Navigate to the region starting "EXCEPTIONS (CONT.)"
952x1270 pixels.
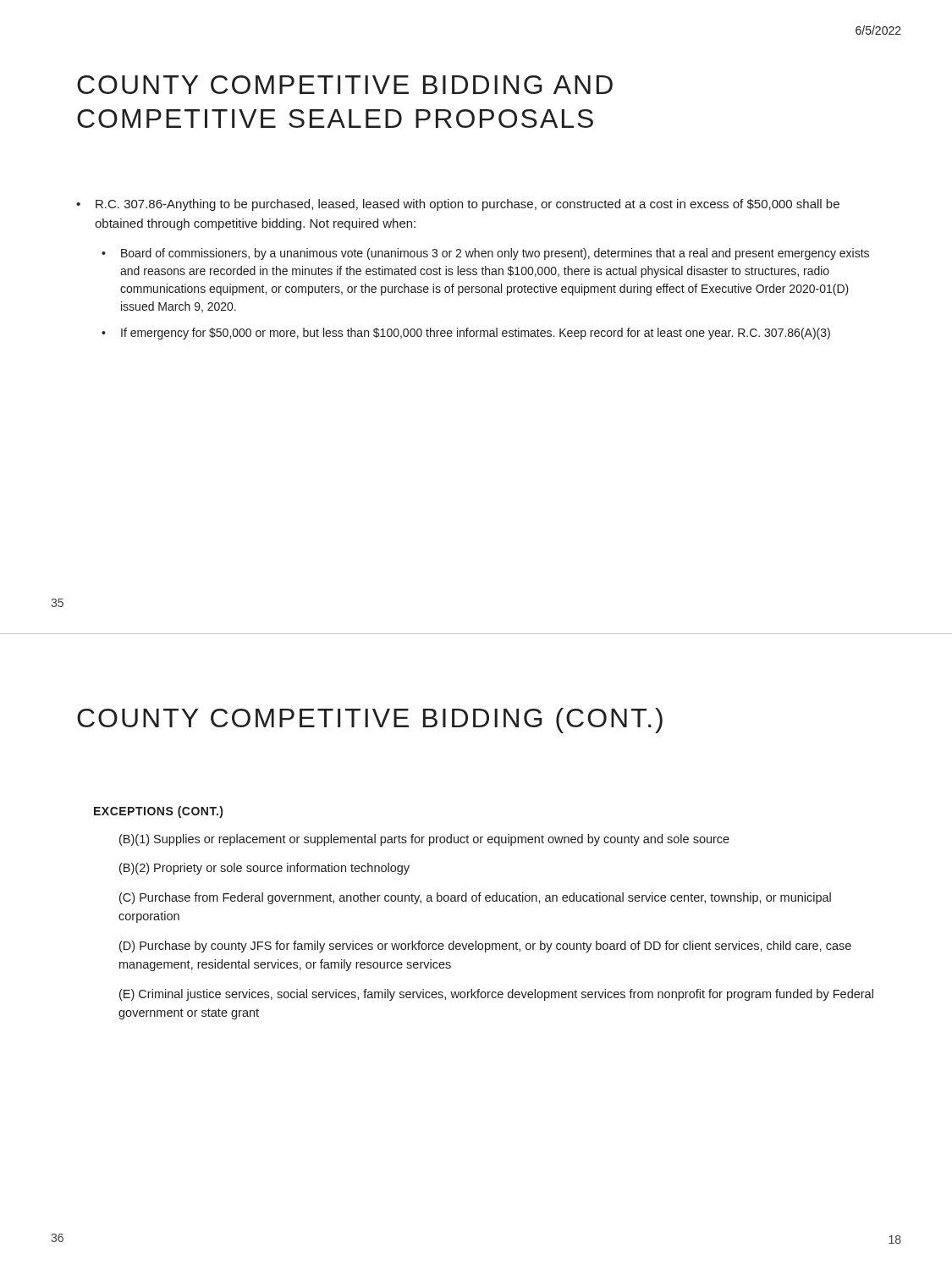pos(158,811)
